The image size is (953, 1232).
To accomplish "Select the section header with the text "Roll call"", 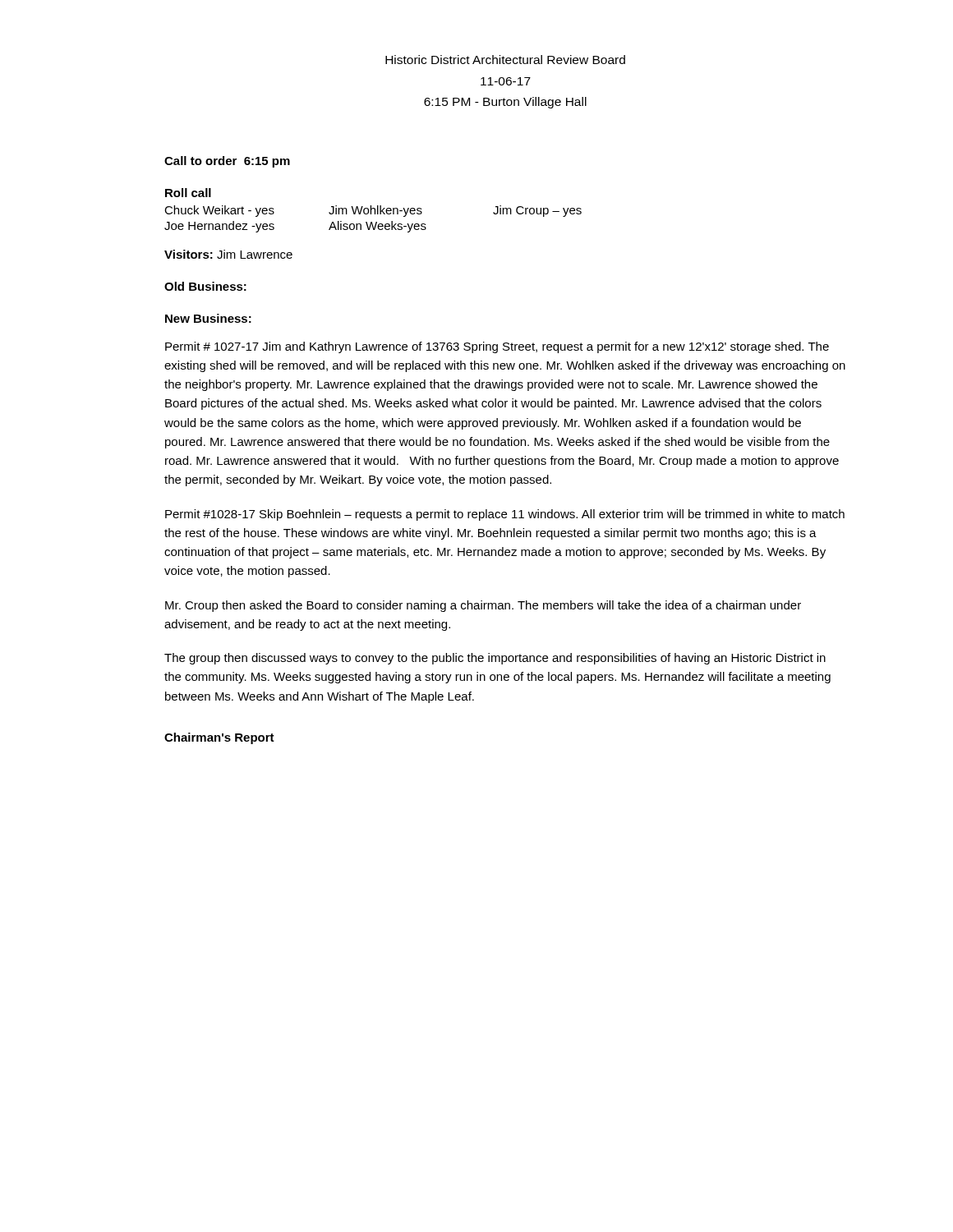I will [x=188, y=192].
